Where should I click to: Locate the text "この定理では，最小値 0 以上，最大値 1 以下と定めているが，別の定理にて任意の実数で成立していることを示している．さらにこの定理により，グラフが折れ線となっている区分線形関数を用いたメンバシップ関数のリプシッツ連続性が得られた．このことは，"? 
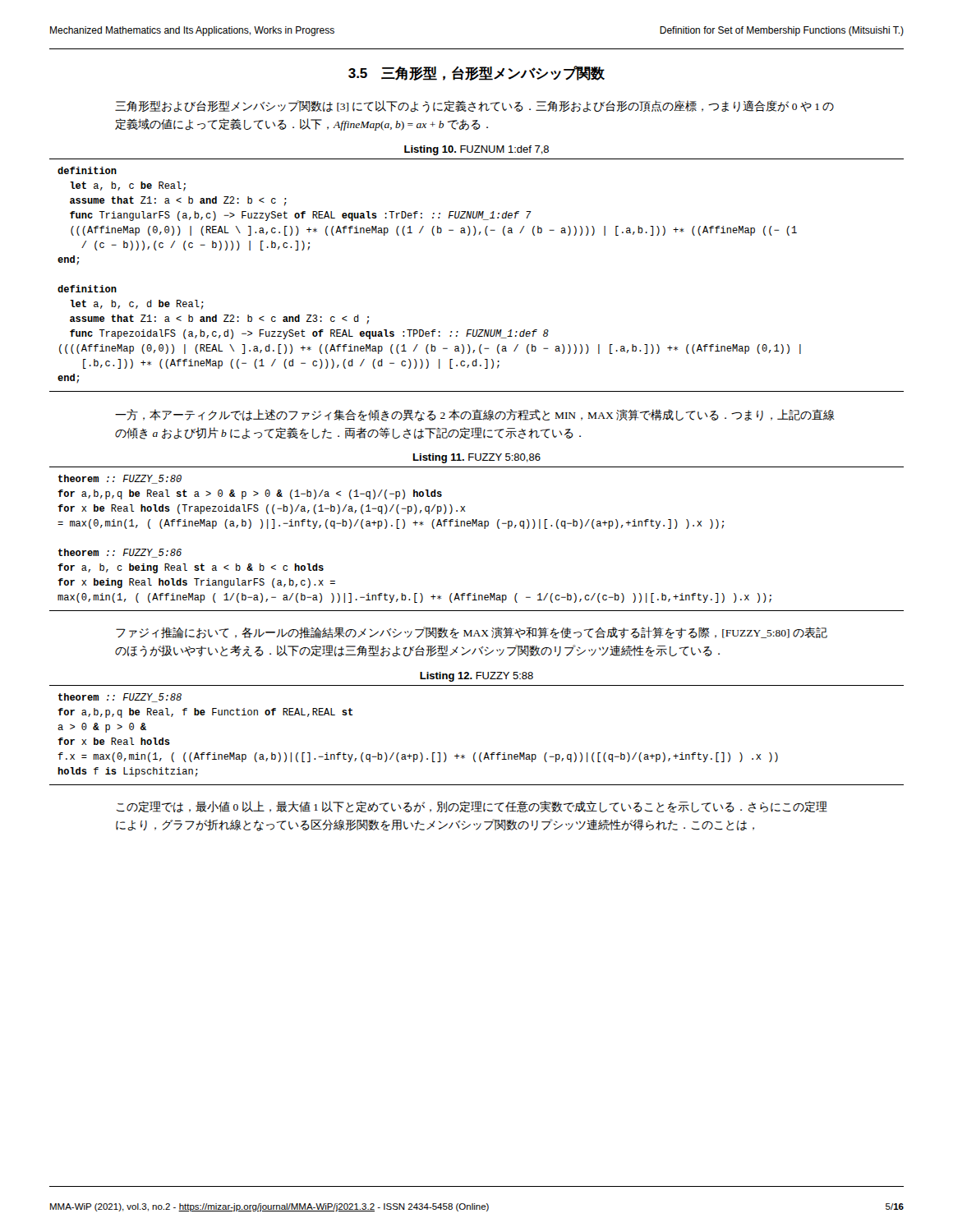coord(471,816)
